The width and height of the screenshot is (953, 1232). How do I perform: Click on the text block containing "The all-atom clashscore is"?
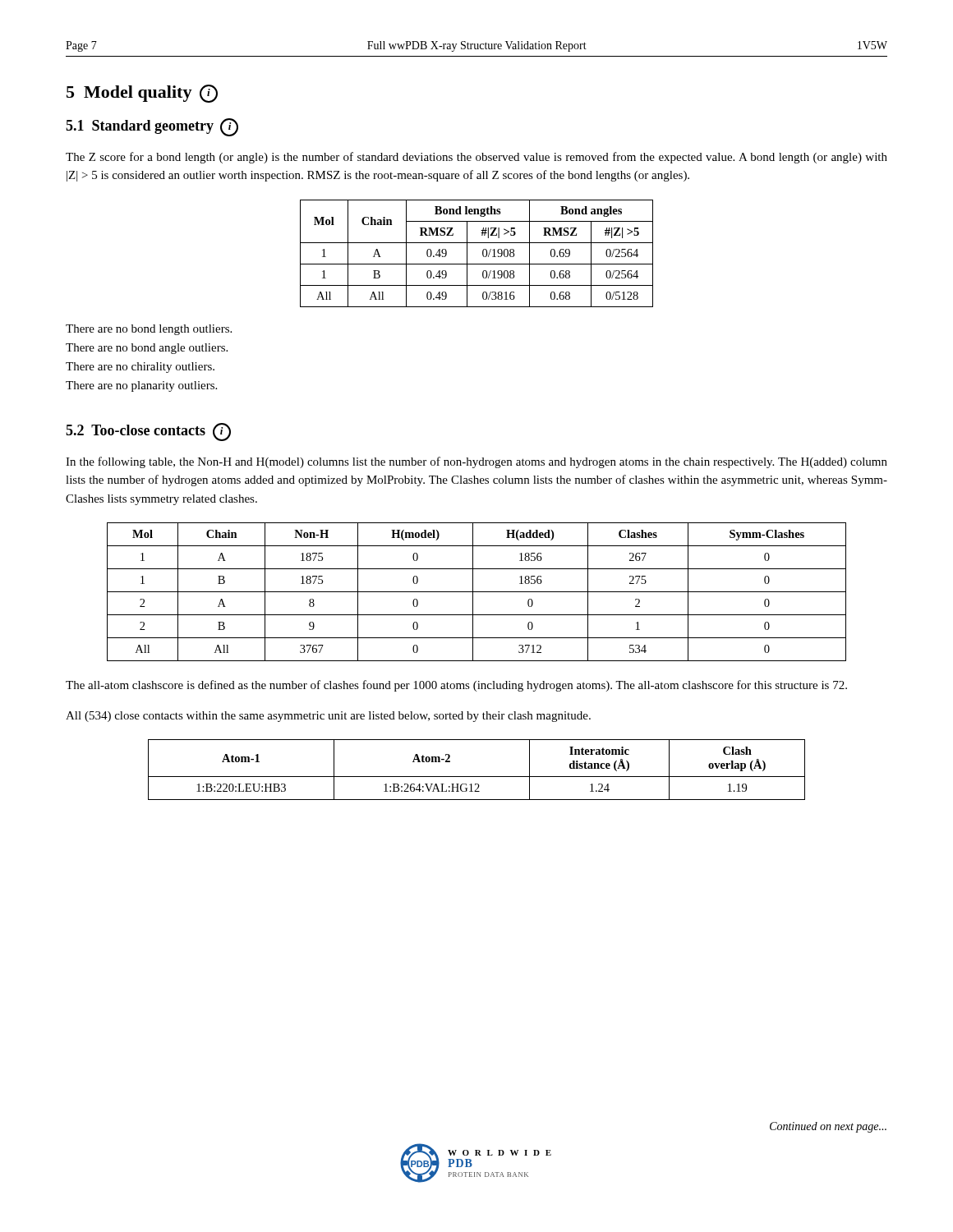(x=476, y=685)
